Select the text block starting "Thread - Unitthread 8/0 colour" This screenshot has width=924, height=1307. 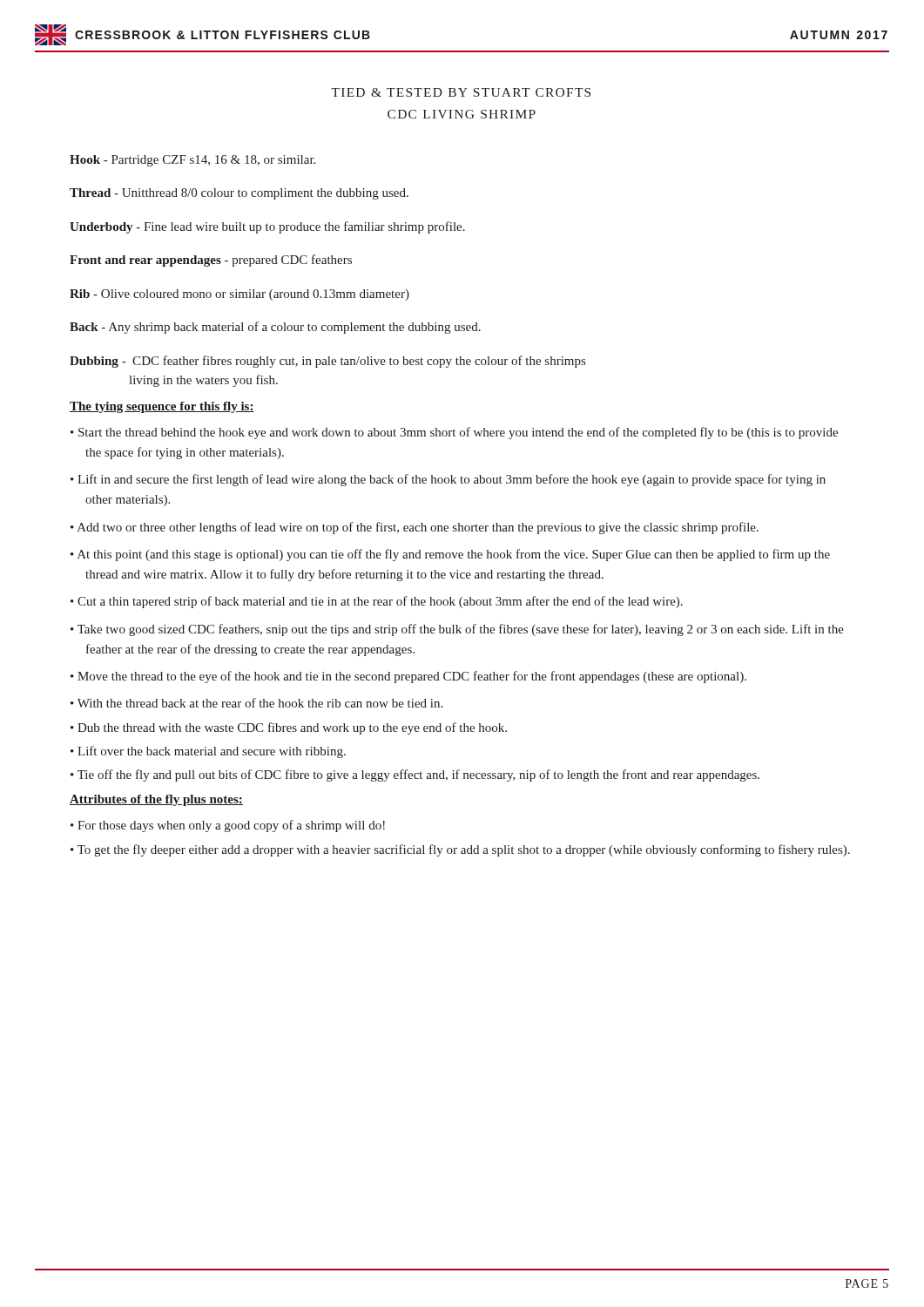coord(239,193)
